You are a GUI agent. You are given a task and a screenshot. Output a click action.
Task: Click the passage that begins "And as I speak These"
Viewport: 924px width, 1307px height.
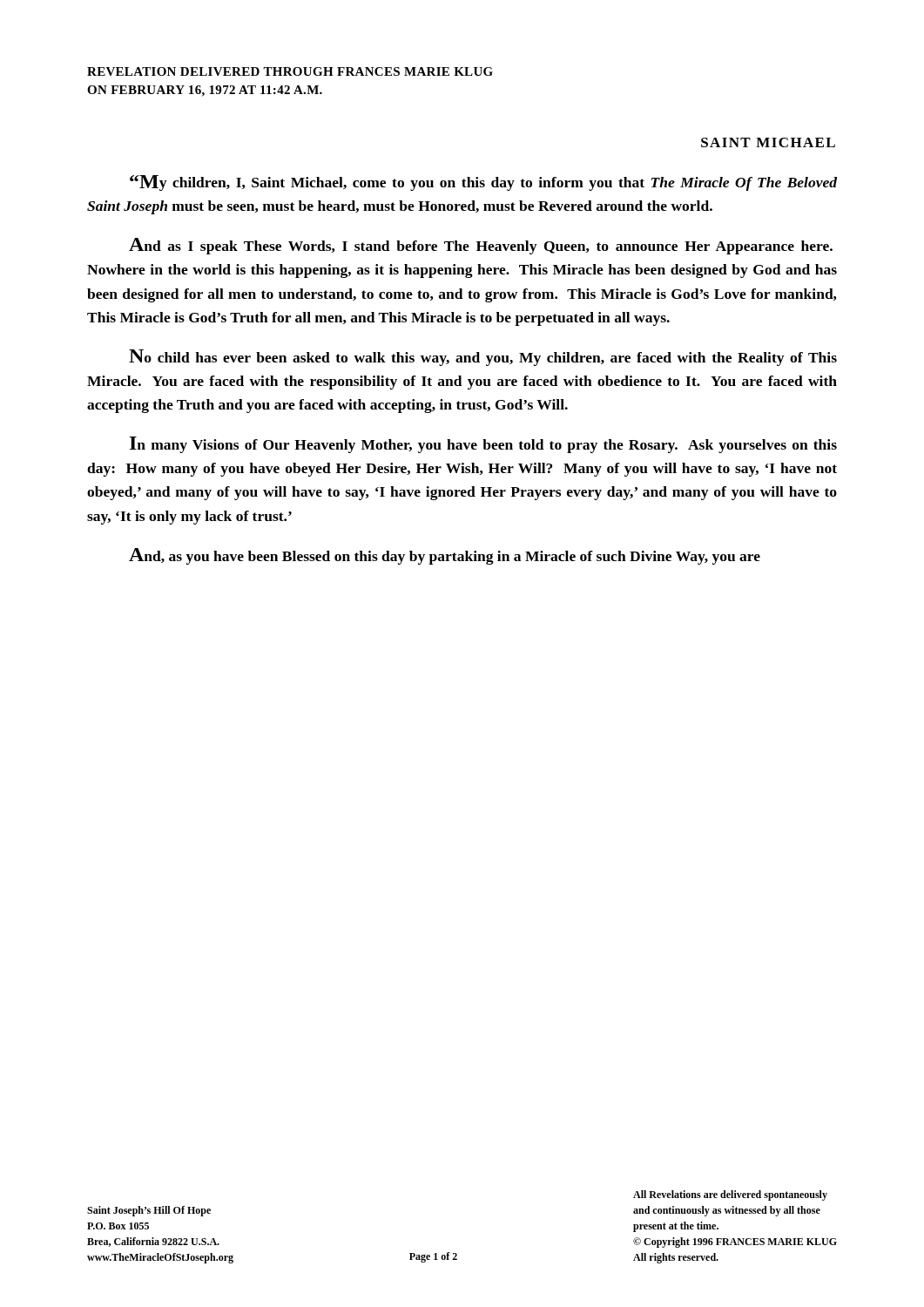tap(462, 280)
